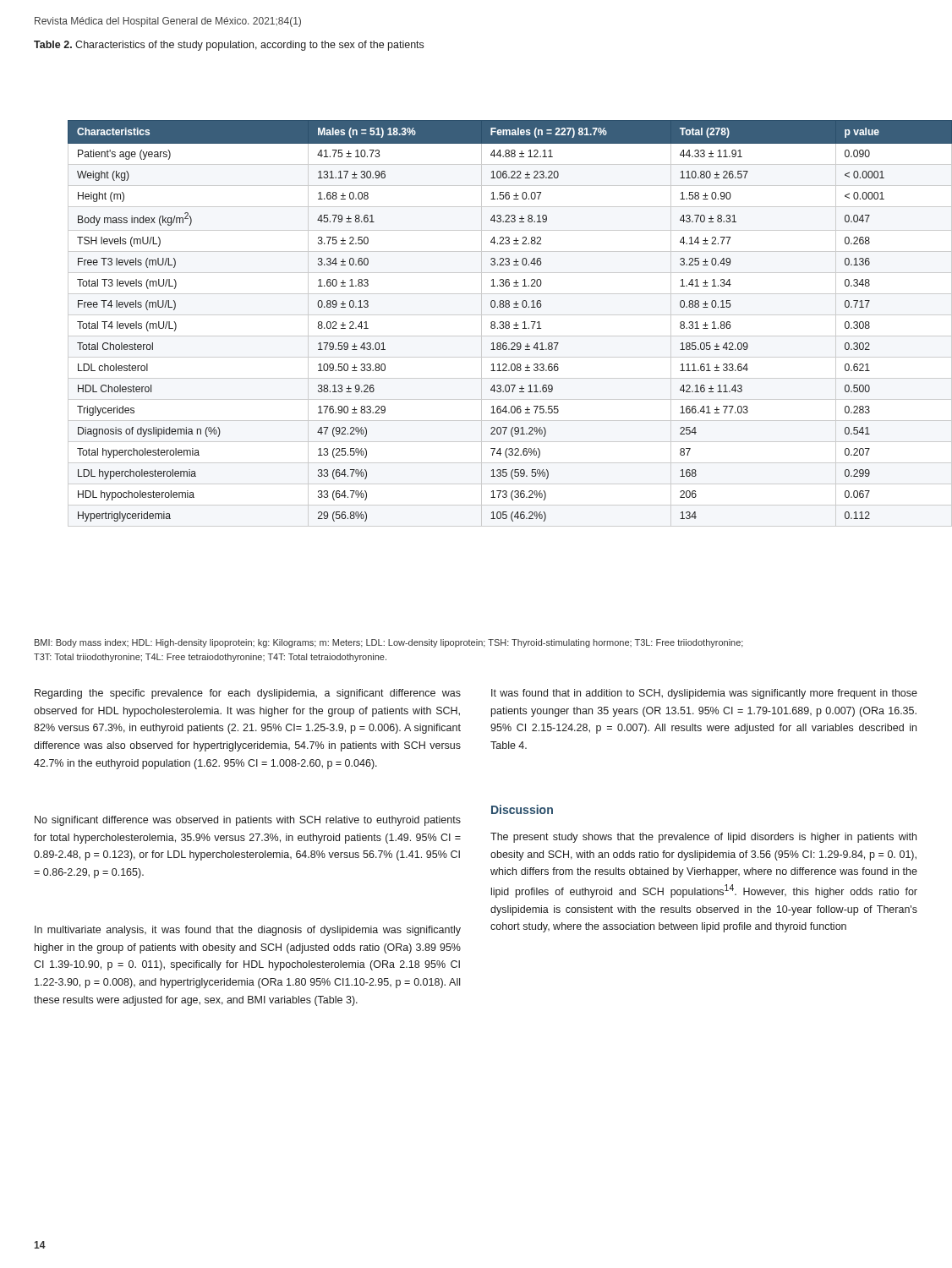Select the text block containing "No significant difference was"
The height and width of the screenshot is (1268, 952).
point(247,846)
